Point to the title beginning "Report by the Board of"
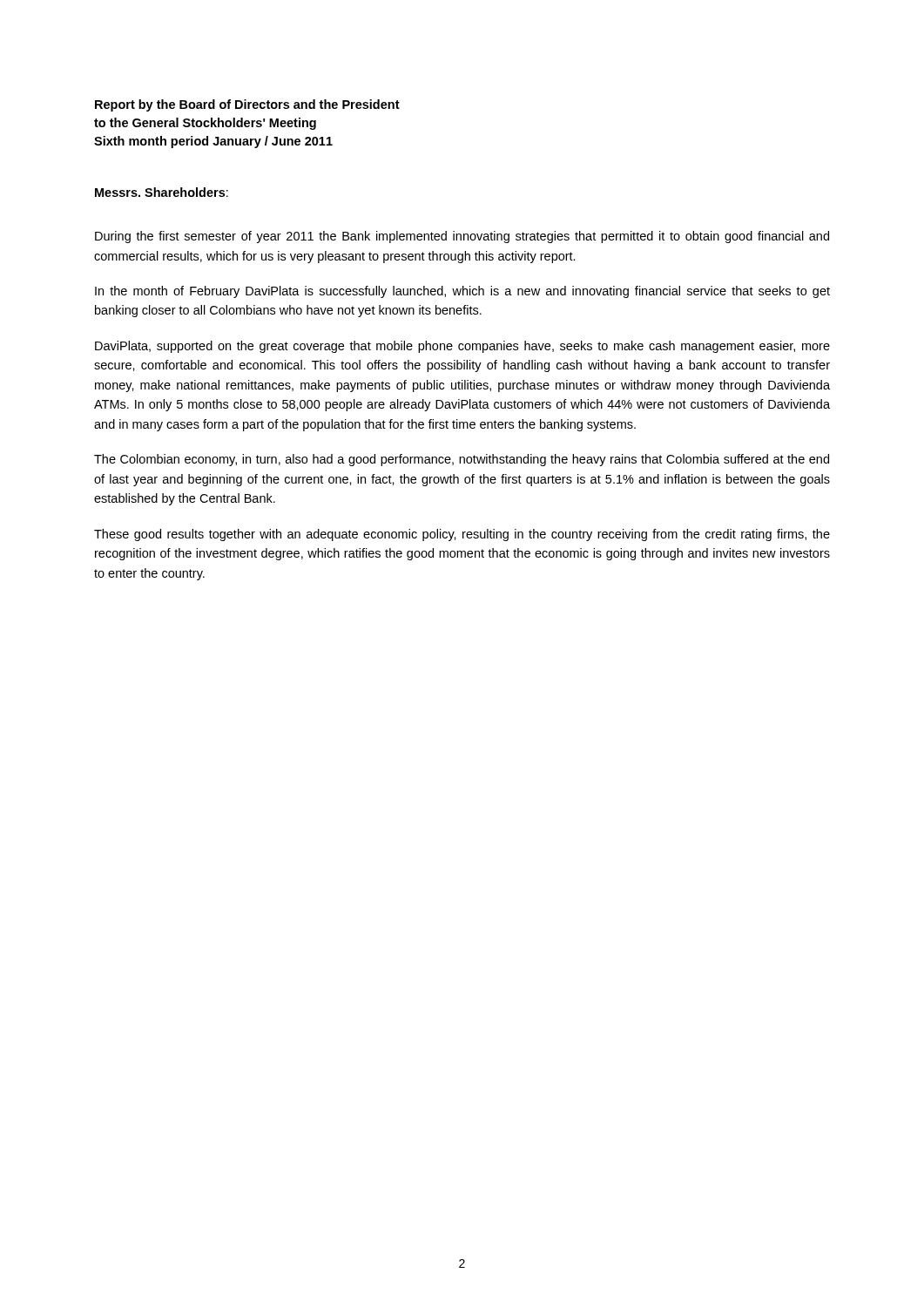The width and height of the screenshot is (924, 1307). [247, 123]
